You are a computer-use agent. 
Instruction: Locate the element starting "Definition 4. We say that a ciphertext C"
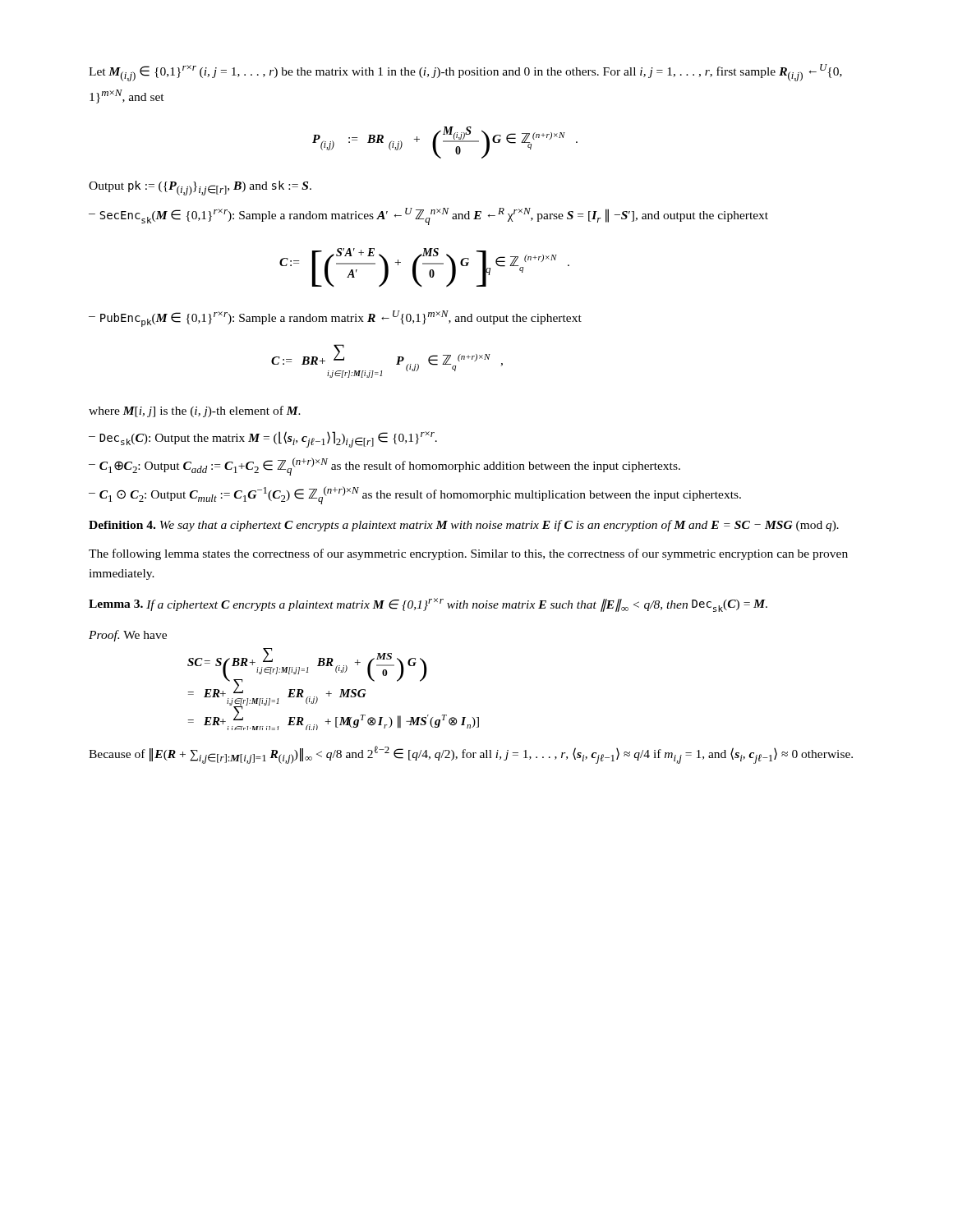click(464, 525)
